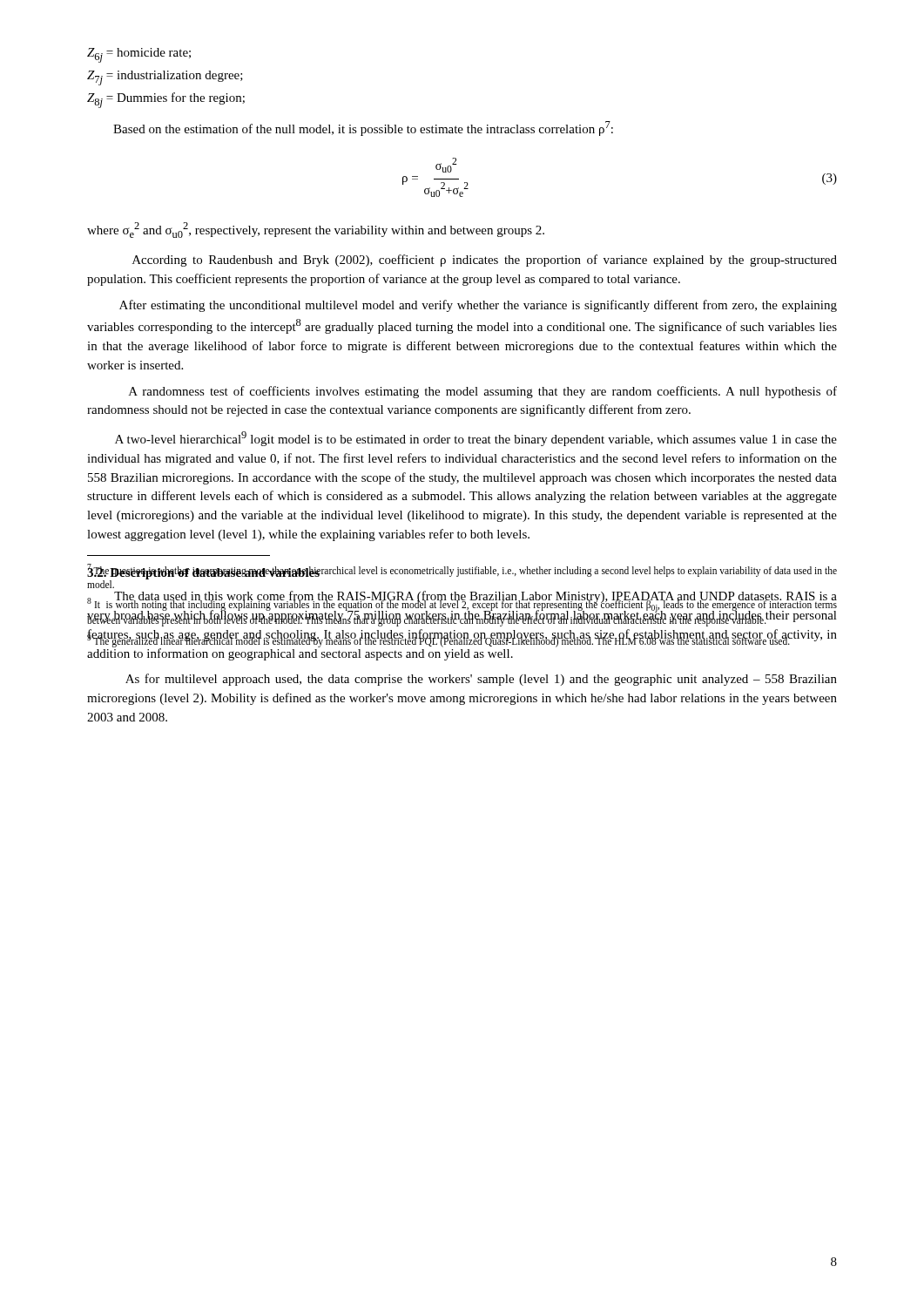Screen dimensions: 1307x924
Task: Find the block on this page that starts "8 It is worth noting that"
Action: point(462,611)
